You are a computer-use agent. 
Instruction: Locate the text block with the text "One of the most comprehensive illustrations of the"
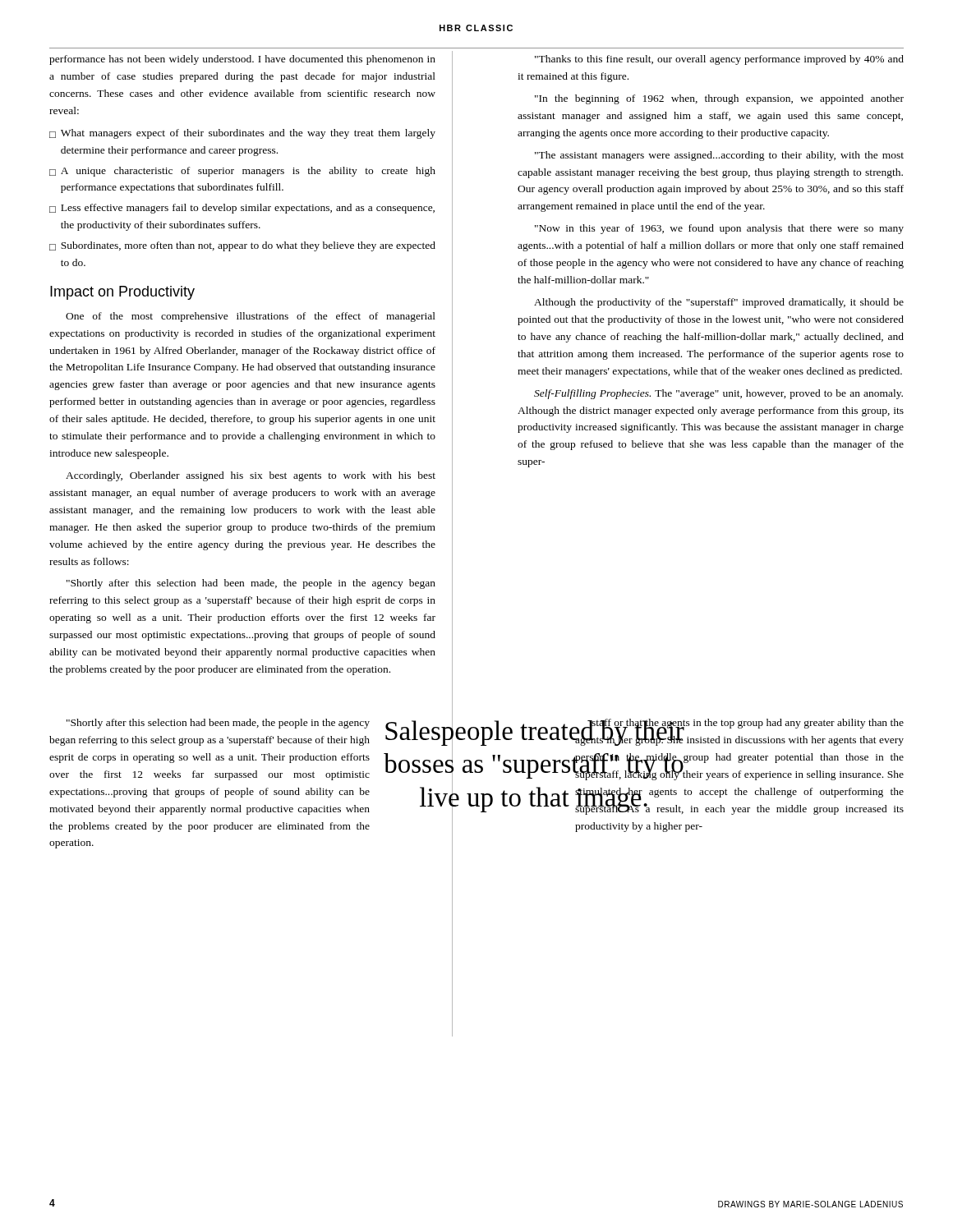pyautogui.click(x=242, y=493)
